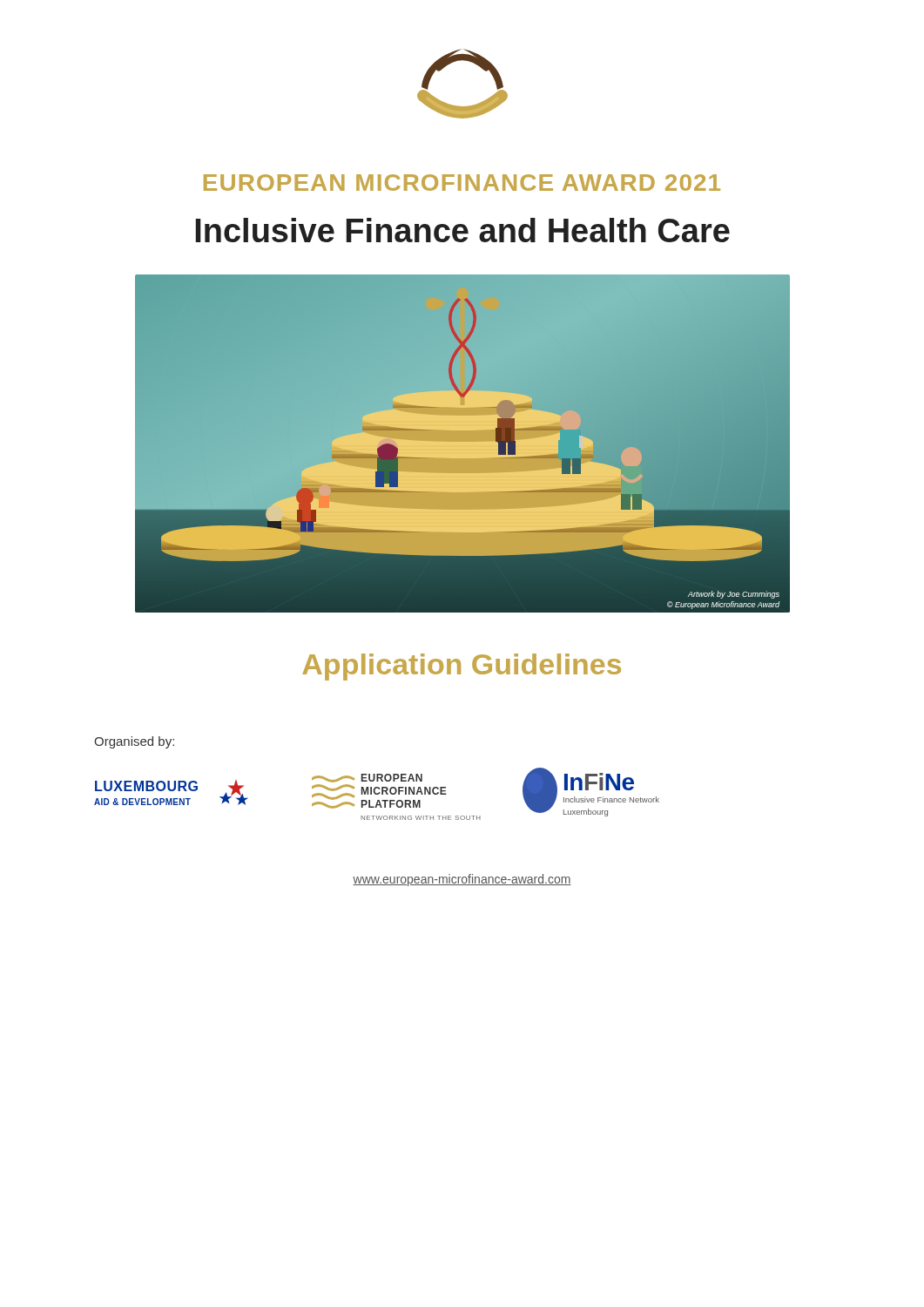This screenshot has width=924, height=1307.
Task: Select the photo
Action: click(462, 444)
